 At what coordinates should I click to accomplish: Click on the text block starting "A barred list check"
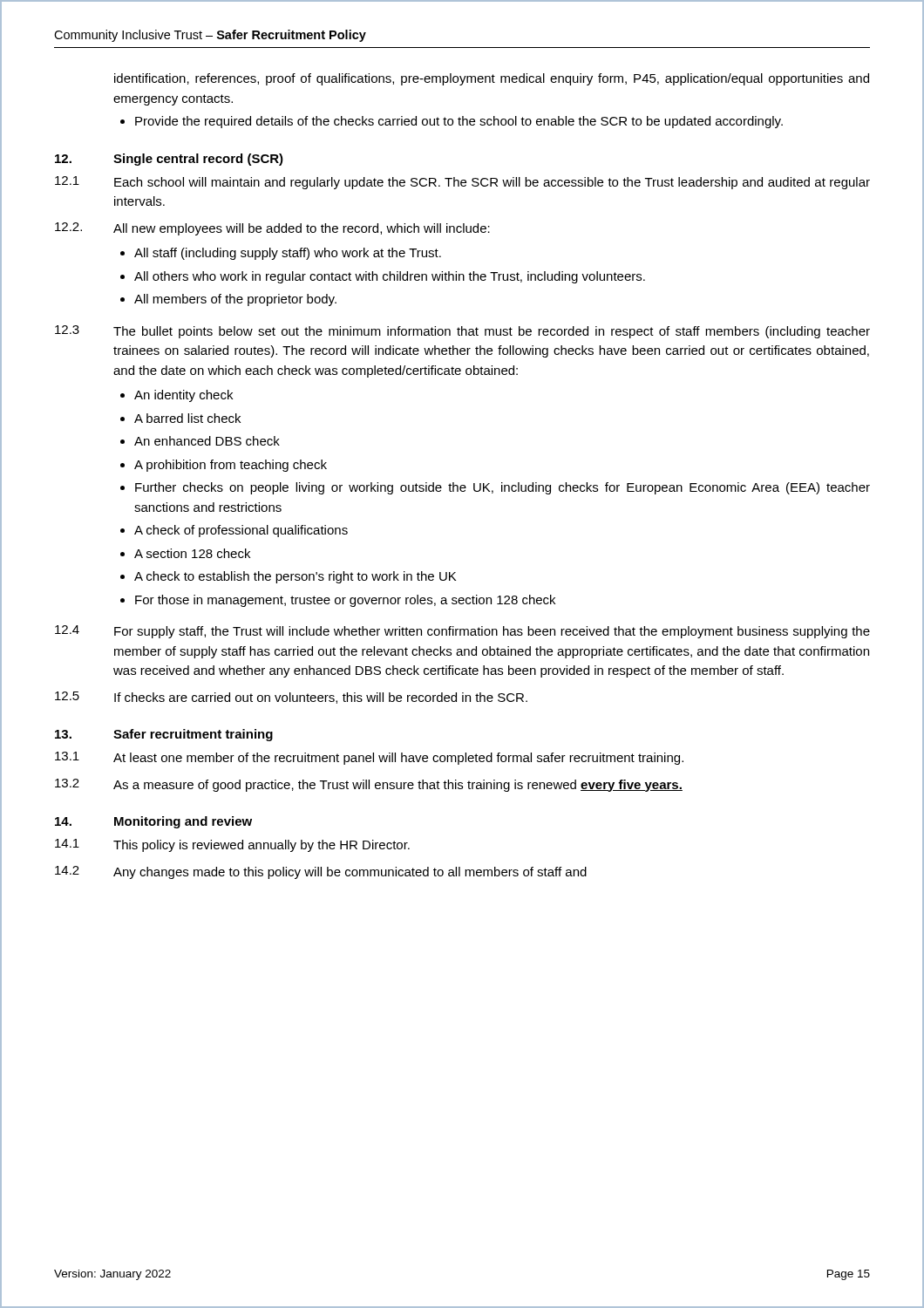click(x=188, y=418)
